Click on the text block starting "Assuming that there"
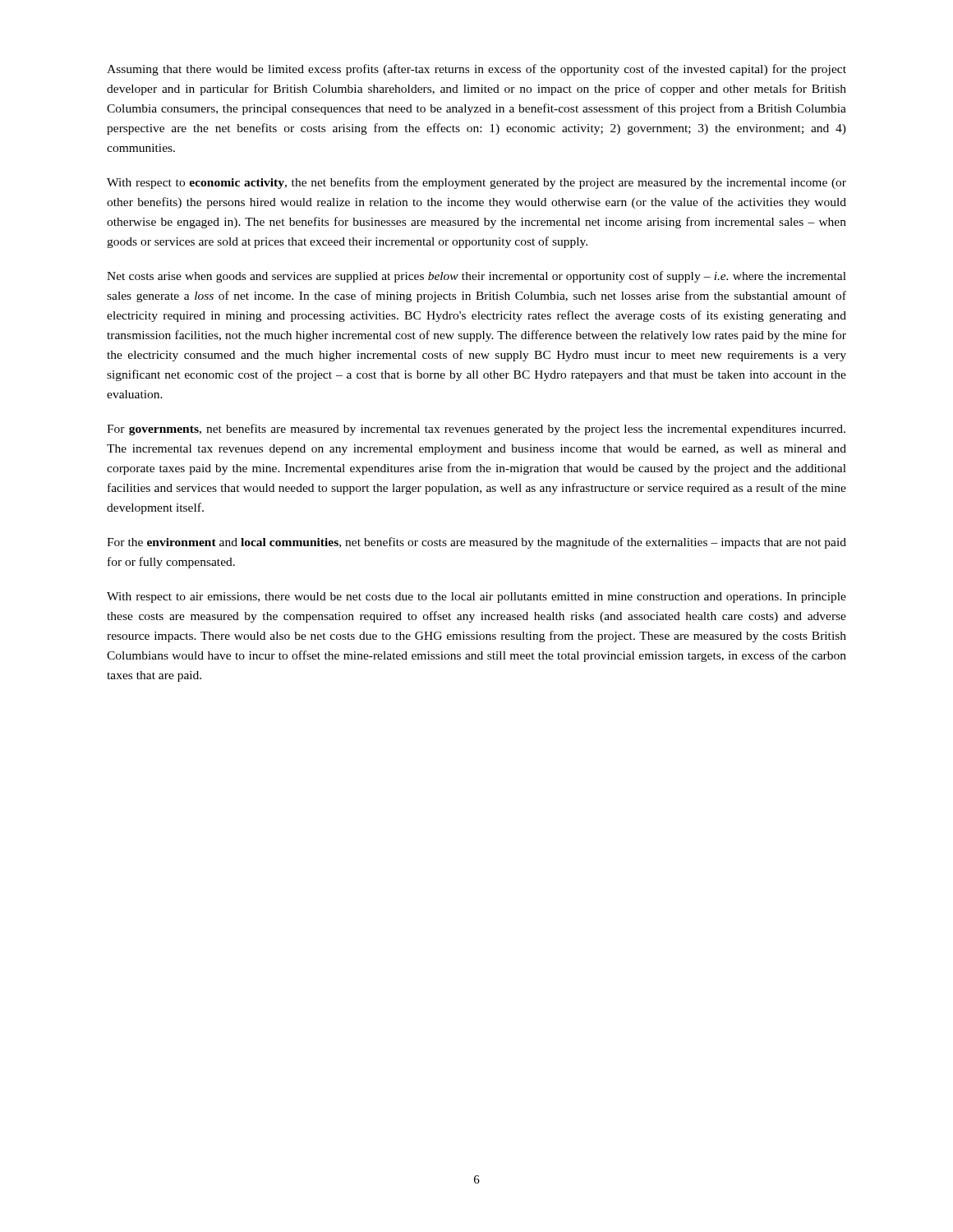The height and width of the screenshot is (1232, 953). point(476,108)
